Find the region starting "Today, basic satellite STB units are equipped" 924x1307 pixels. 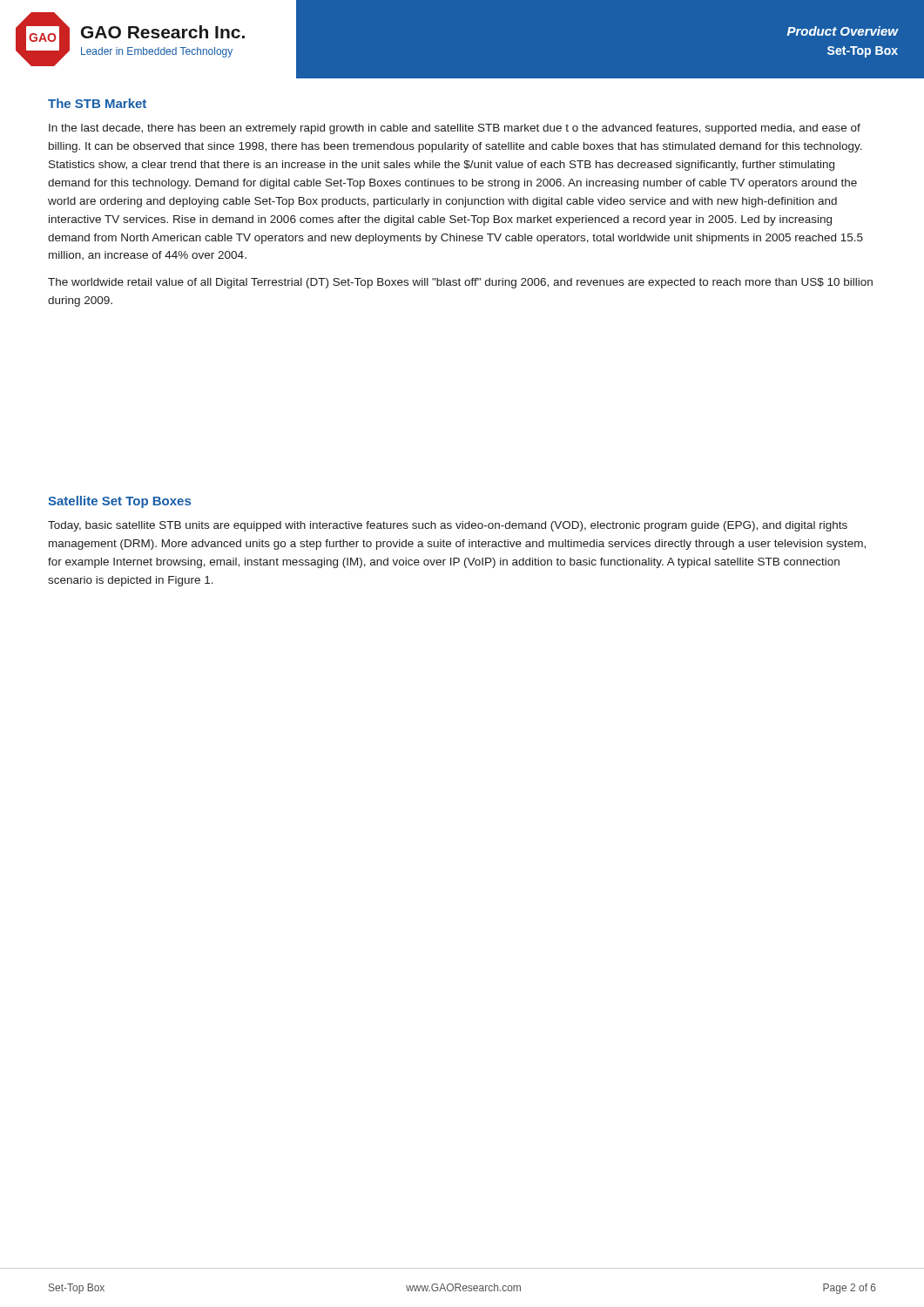(x=457, y=553)
